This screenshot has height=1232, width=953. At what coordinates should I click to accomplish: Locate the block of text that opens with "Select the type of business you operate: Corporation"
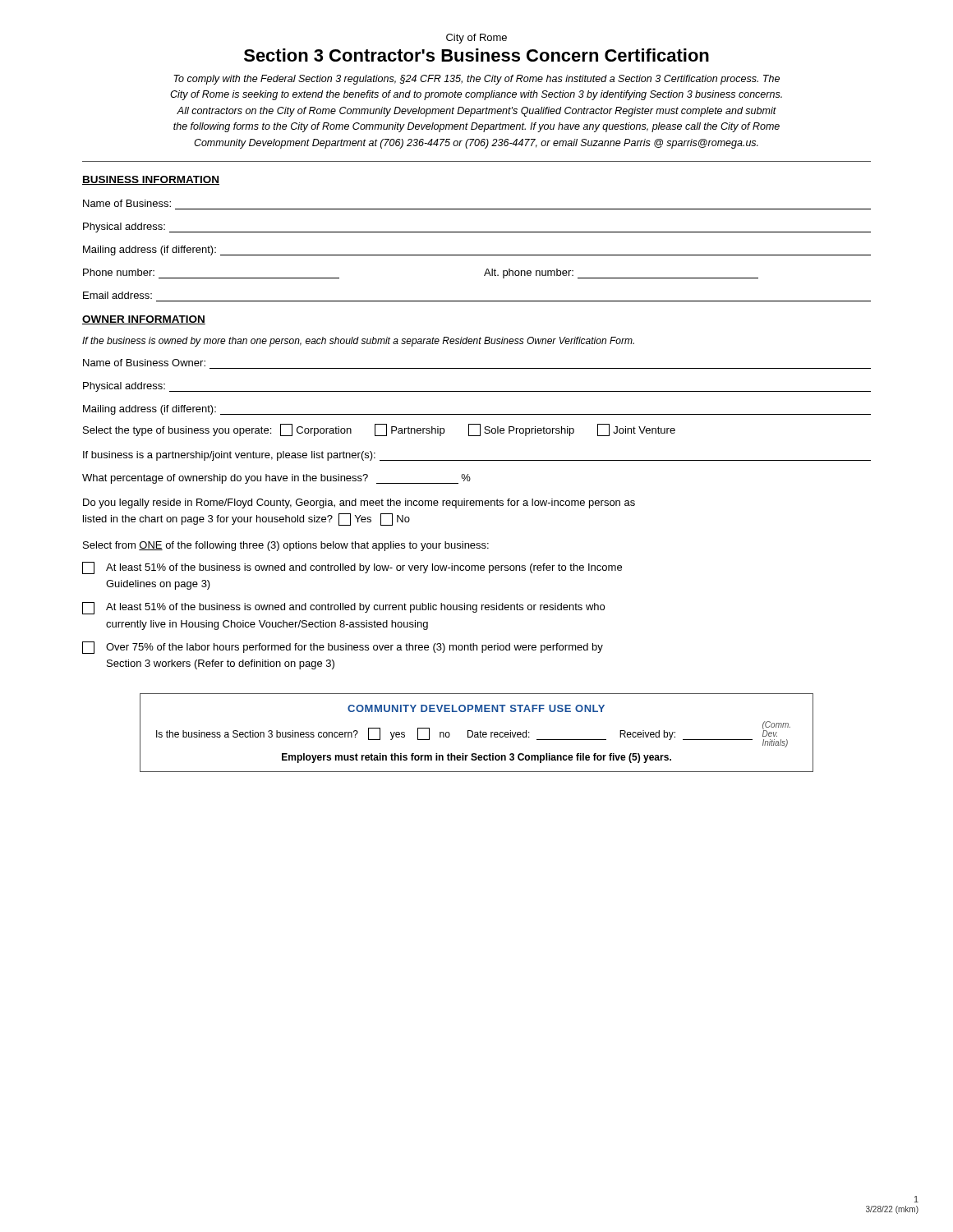coord(379,430)
